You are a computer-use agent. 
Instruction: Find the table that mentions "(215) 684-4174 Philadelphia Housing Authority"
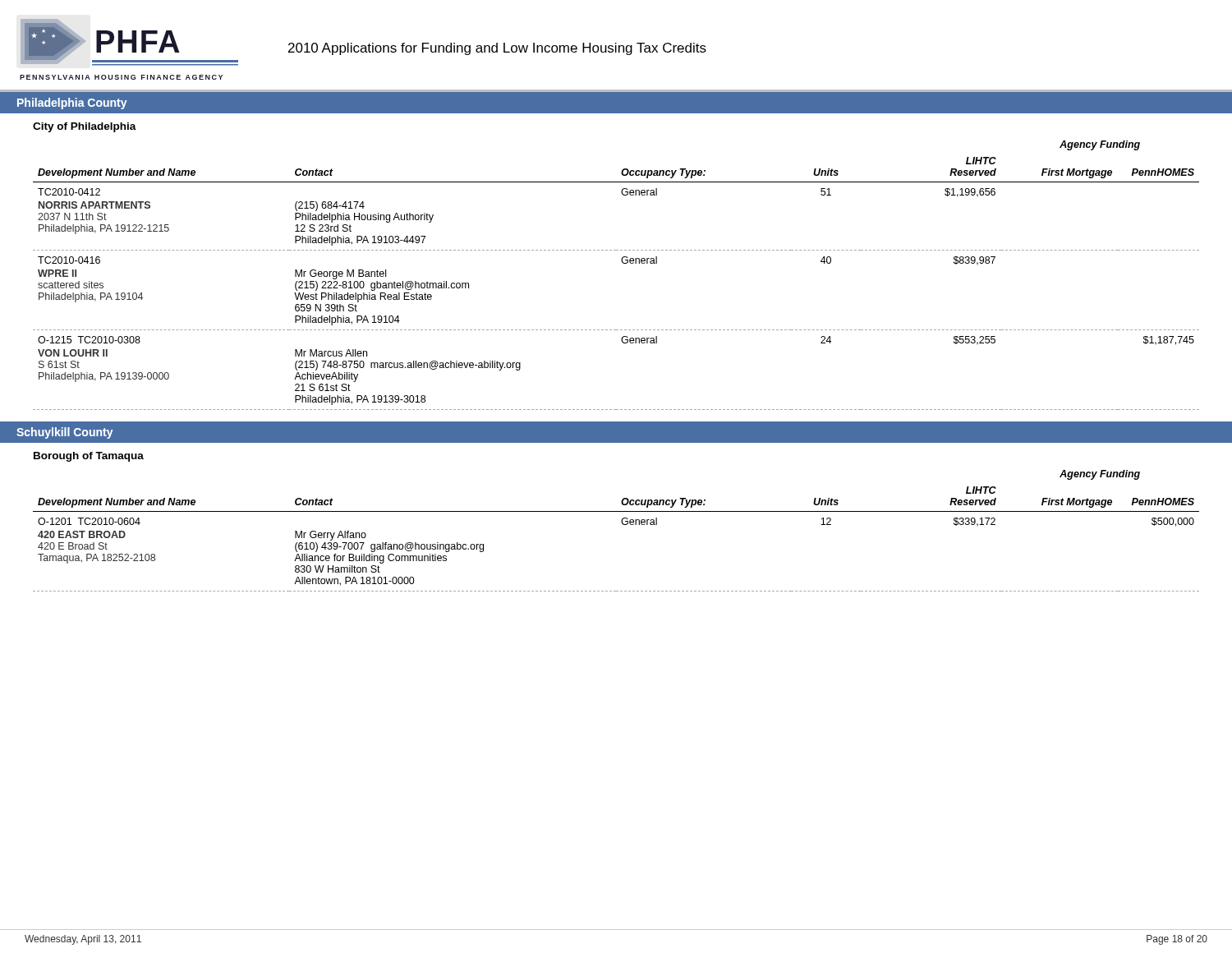(616, 273)
